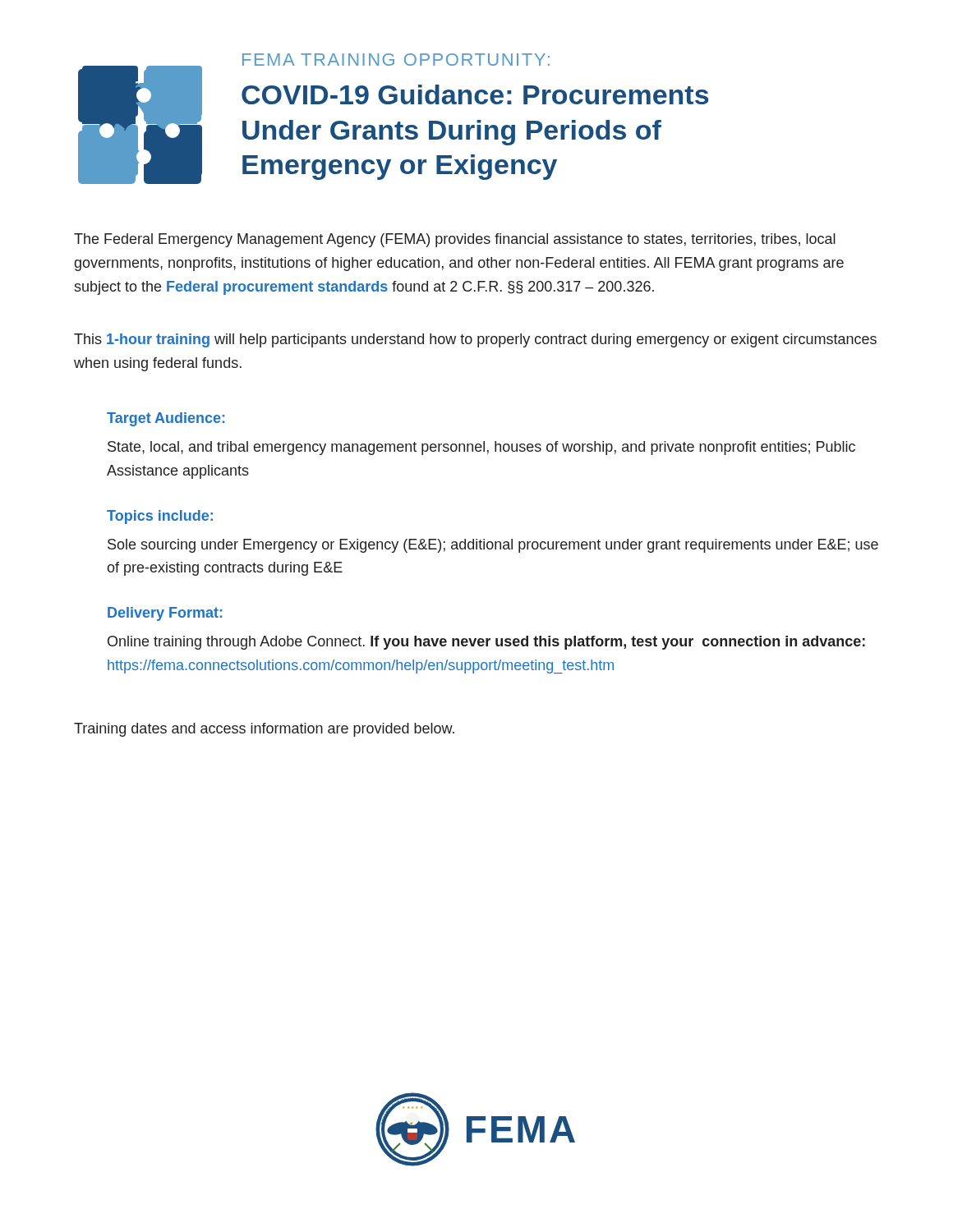Find the text block that reads "Online training through"
This screenshot has height=1232, width=953.
coord(487,653)
